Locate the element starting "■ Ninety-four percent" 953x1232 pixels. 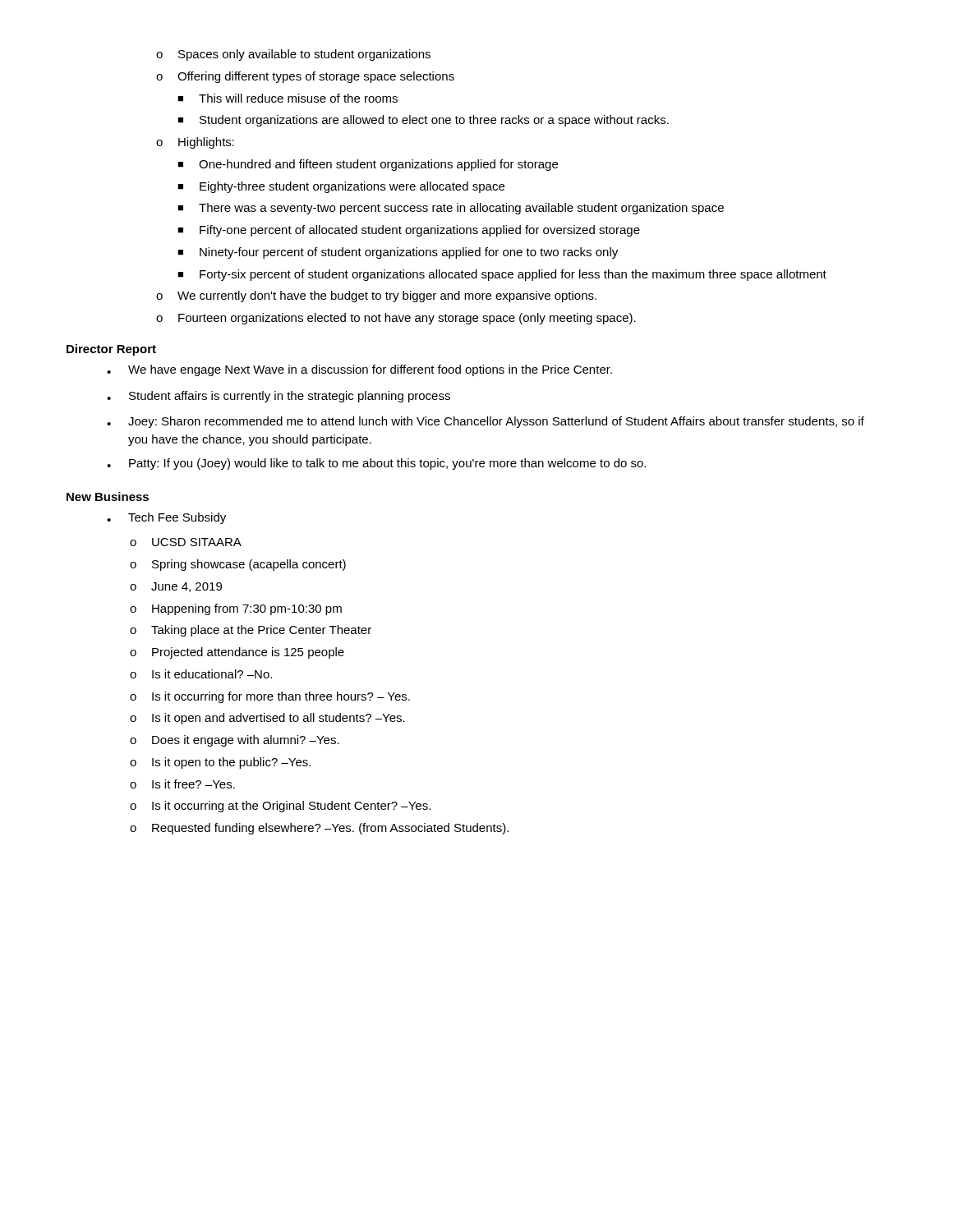click(x=532, y=252)
